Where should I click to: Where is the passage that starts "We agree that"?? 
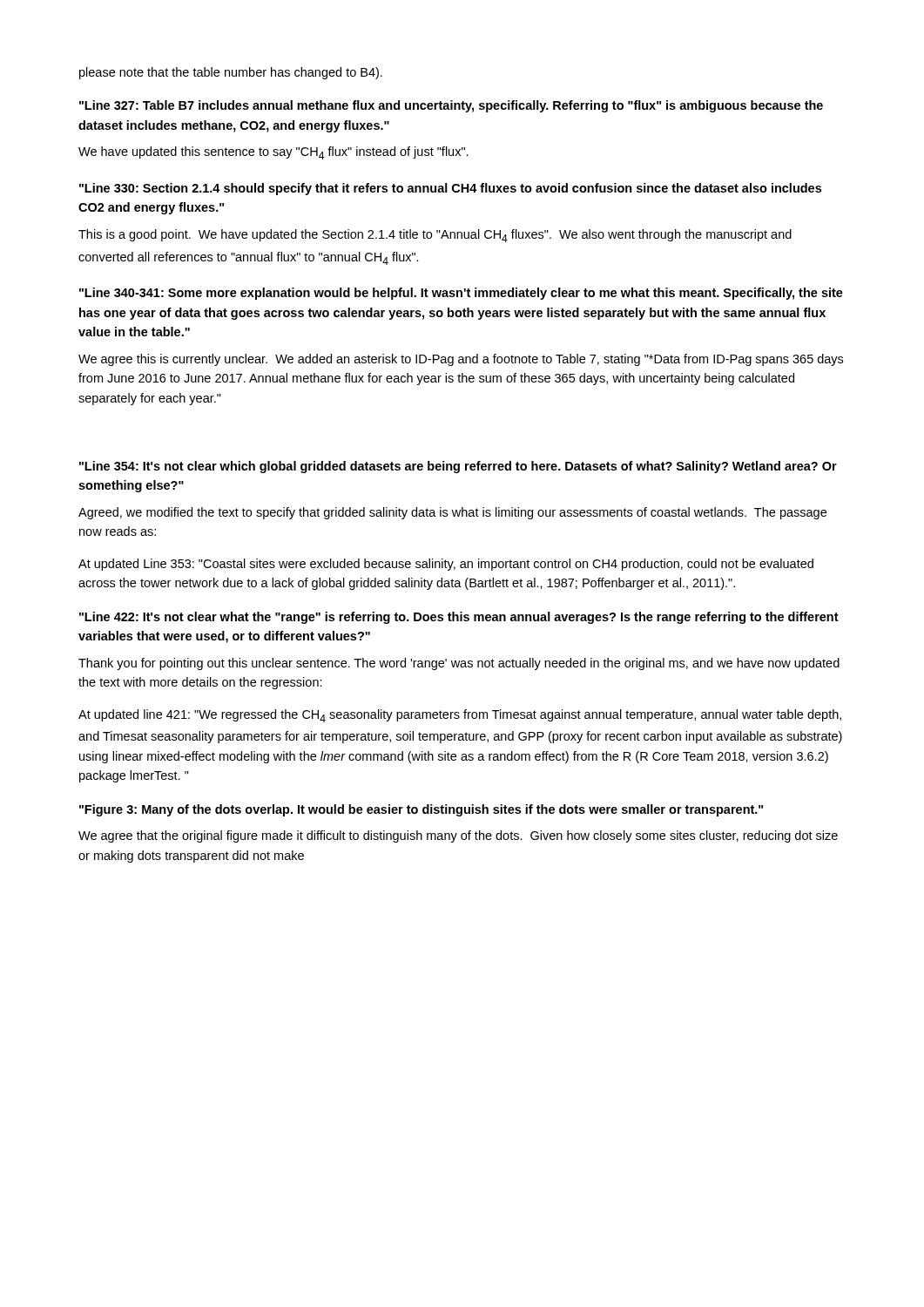click(458, 846)
